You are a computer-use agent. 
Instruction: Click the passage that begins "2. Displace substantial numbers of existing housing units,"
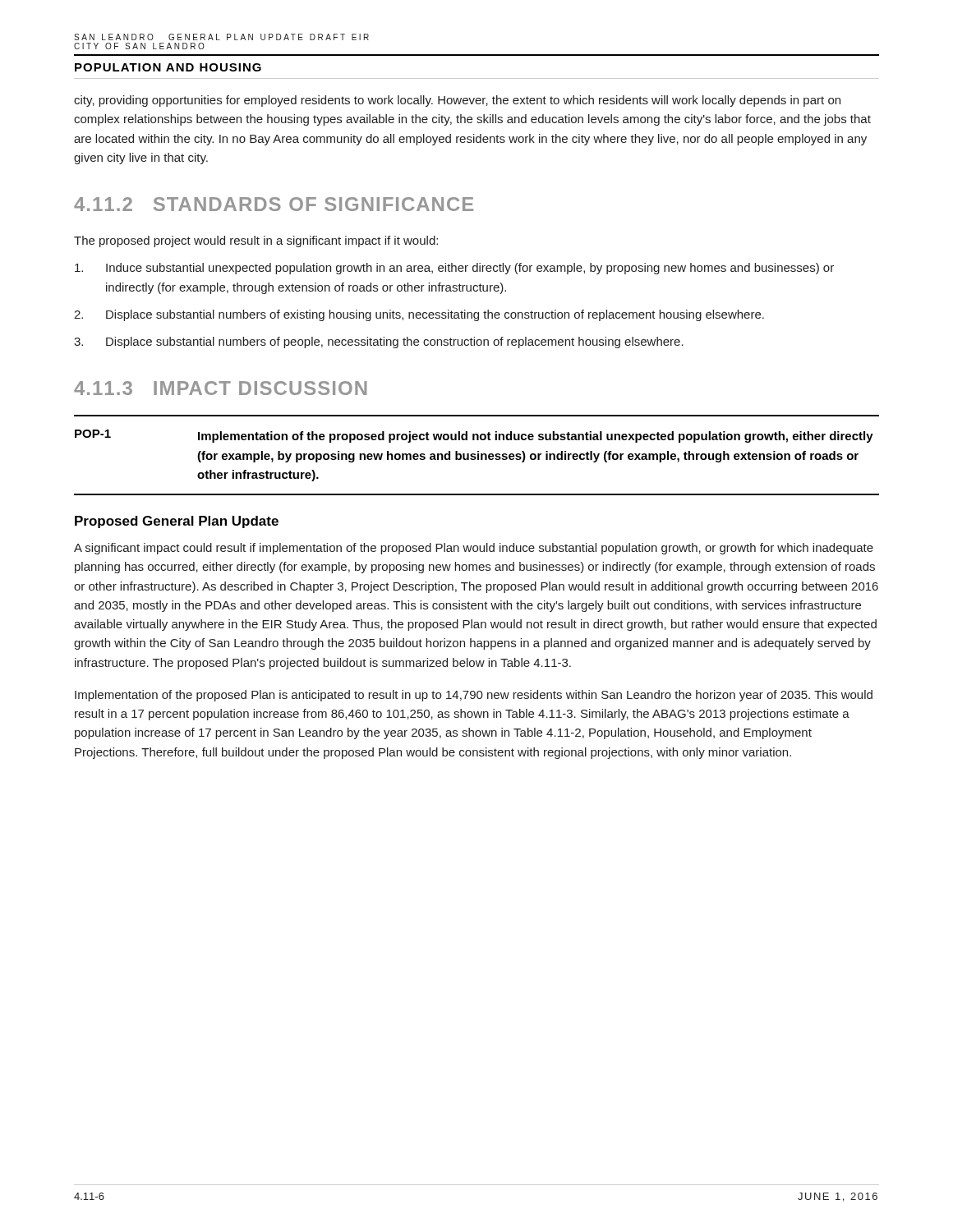476,314
